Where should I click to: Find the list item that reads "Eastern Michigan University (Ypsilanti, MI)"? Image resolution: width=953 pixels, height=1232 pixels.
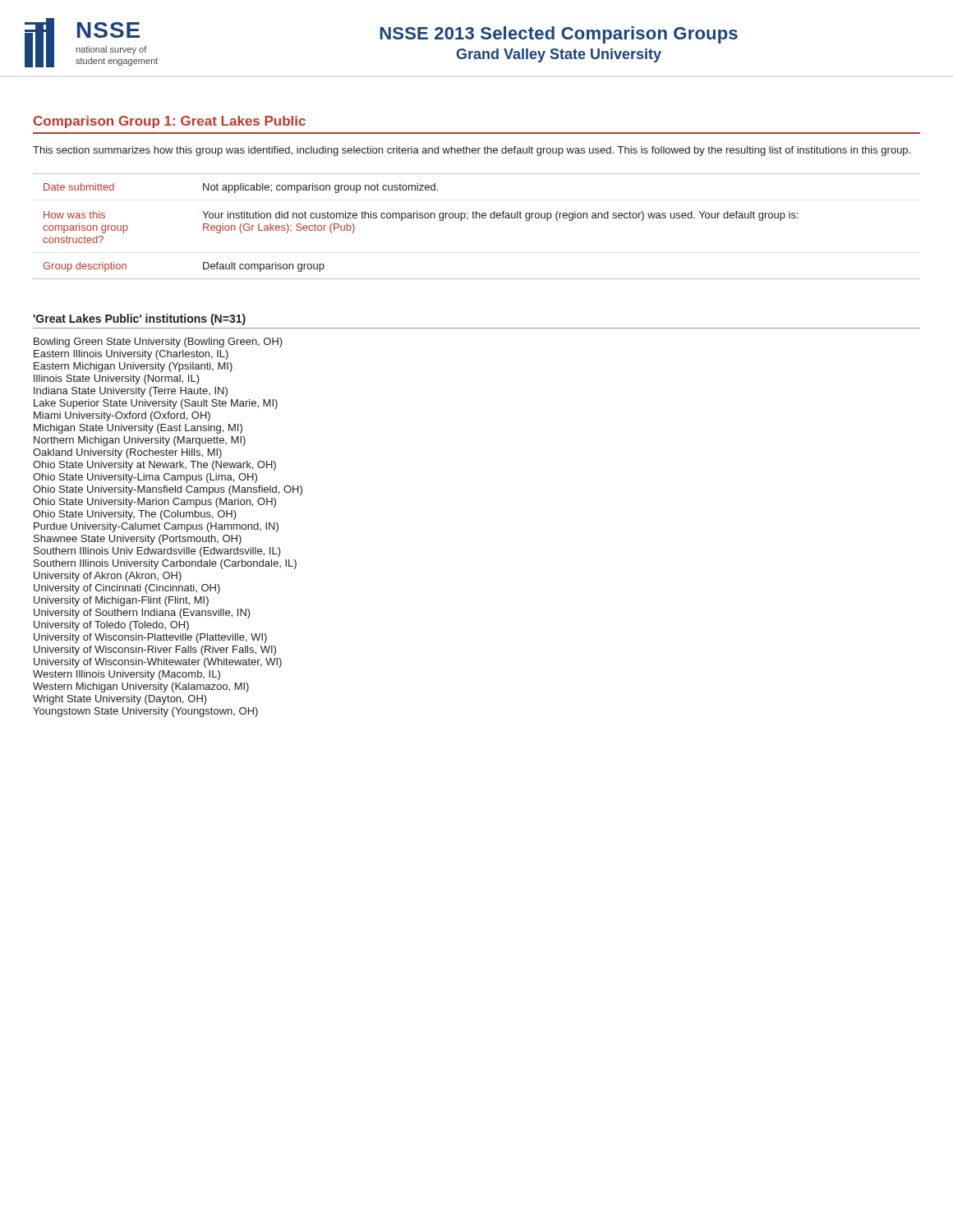click(x=133, y=366)
